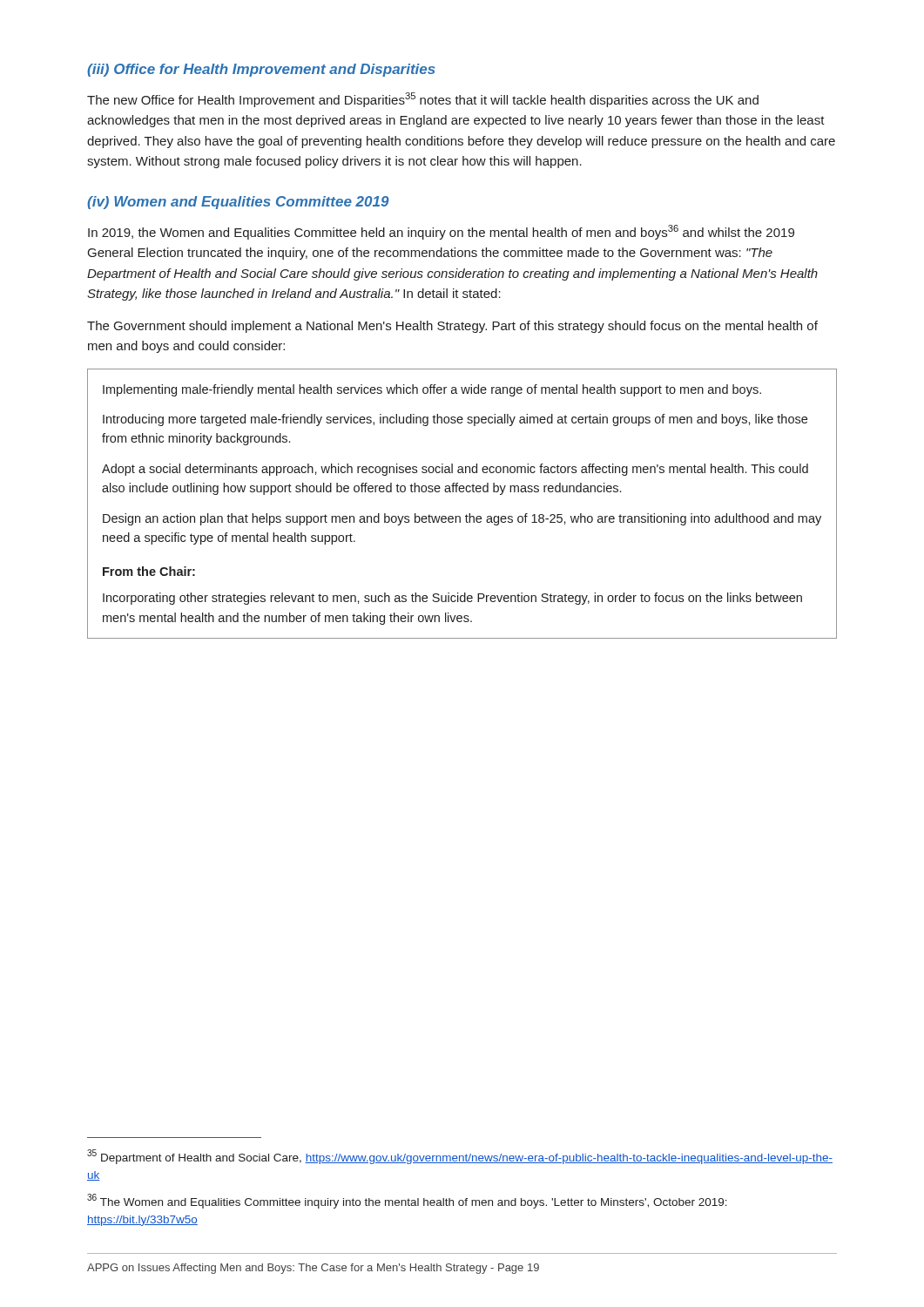Point to the region starting "(iv) Women and Equalities Committee 2019"
This screenshot has height=1307, width=924.
(238, 202)
